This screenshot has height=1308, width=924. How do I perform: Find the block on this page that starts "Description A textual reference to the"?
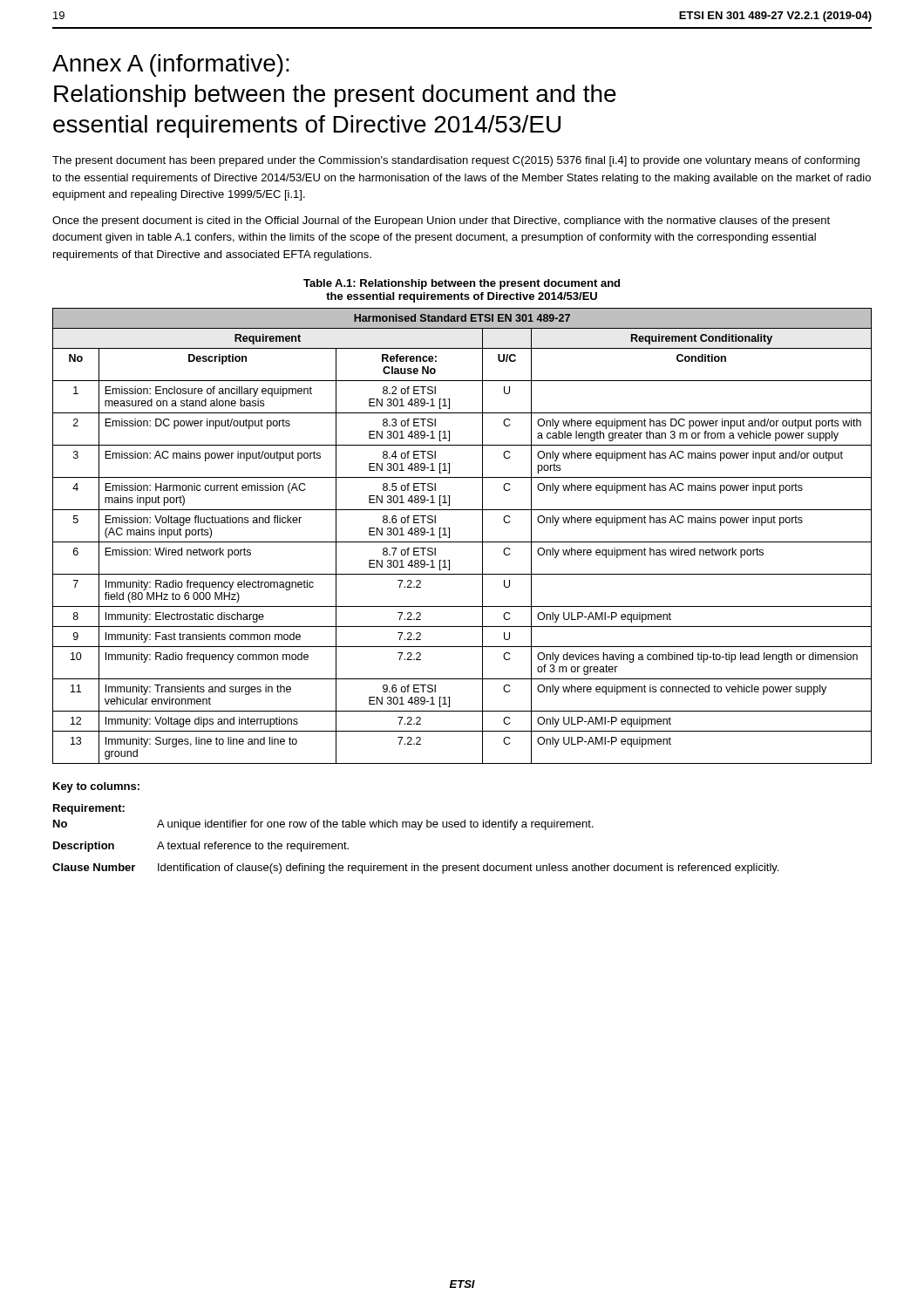tap(201, 847)
